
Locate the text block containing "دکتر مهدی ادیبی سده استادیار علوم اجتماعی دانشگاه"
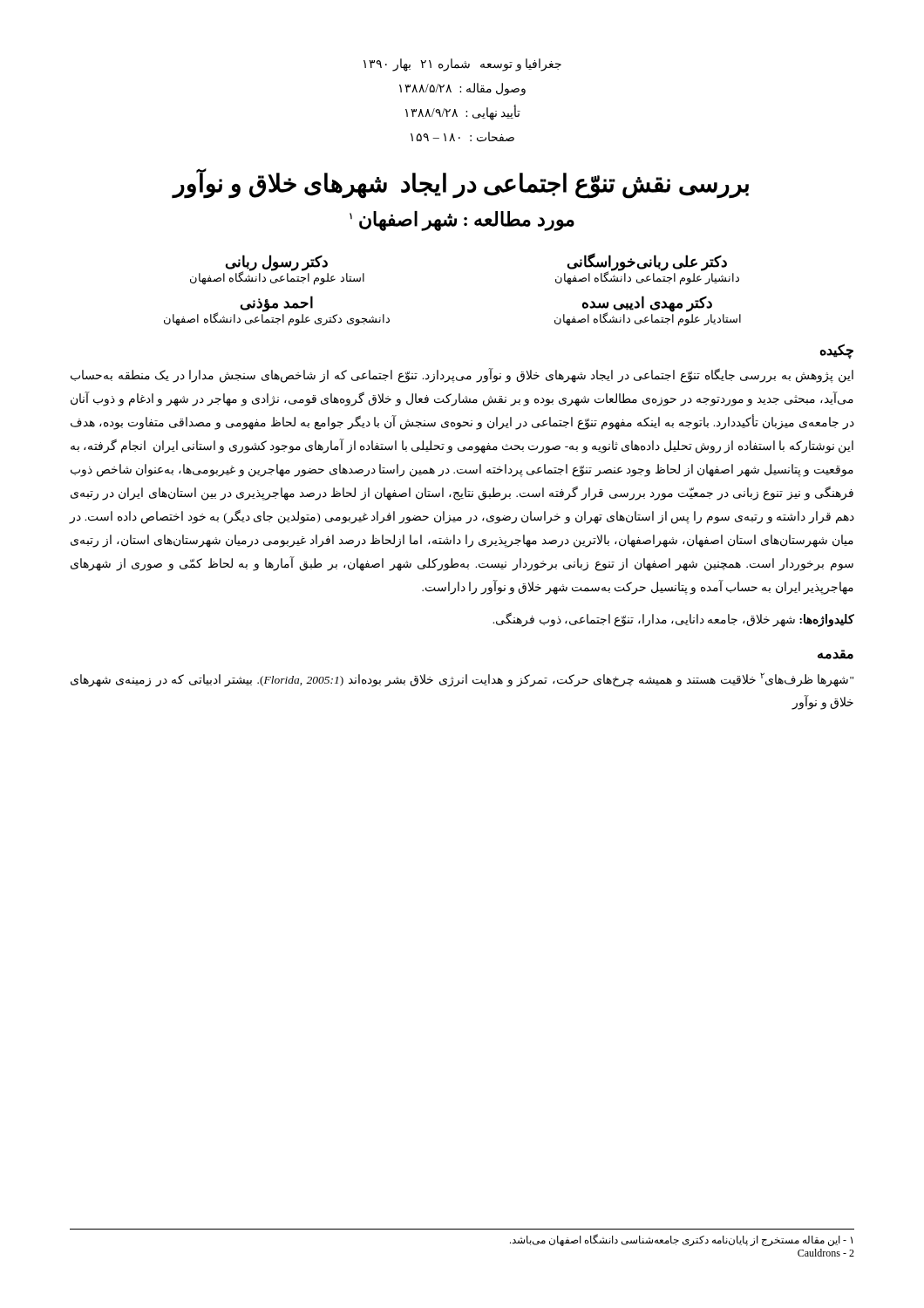click(647, 310)
